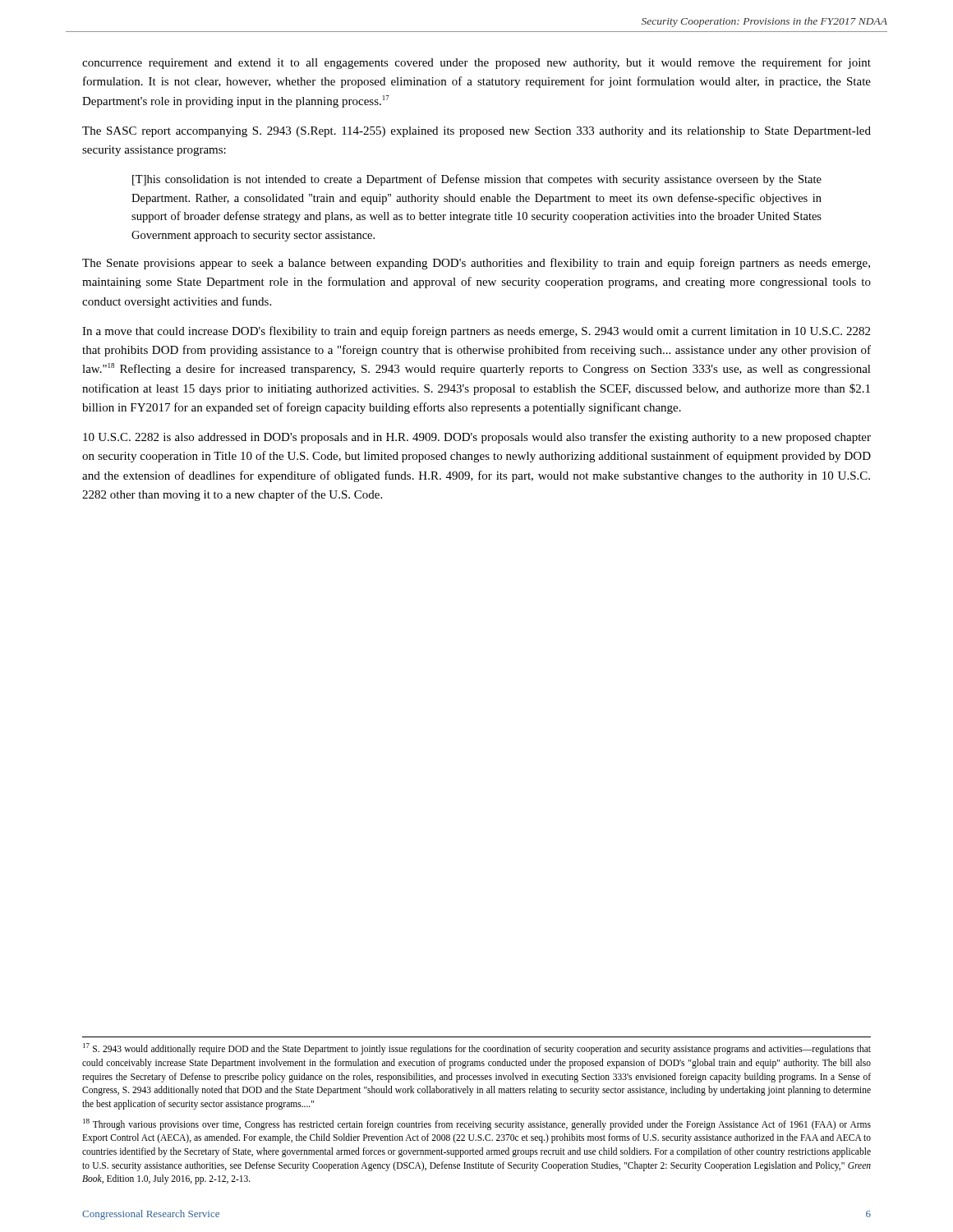Locate the element starting "concurrence requirement and extend"

pos(476,81)
